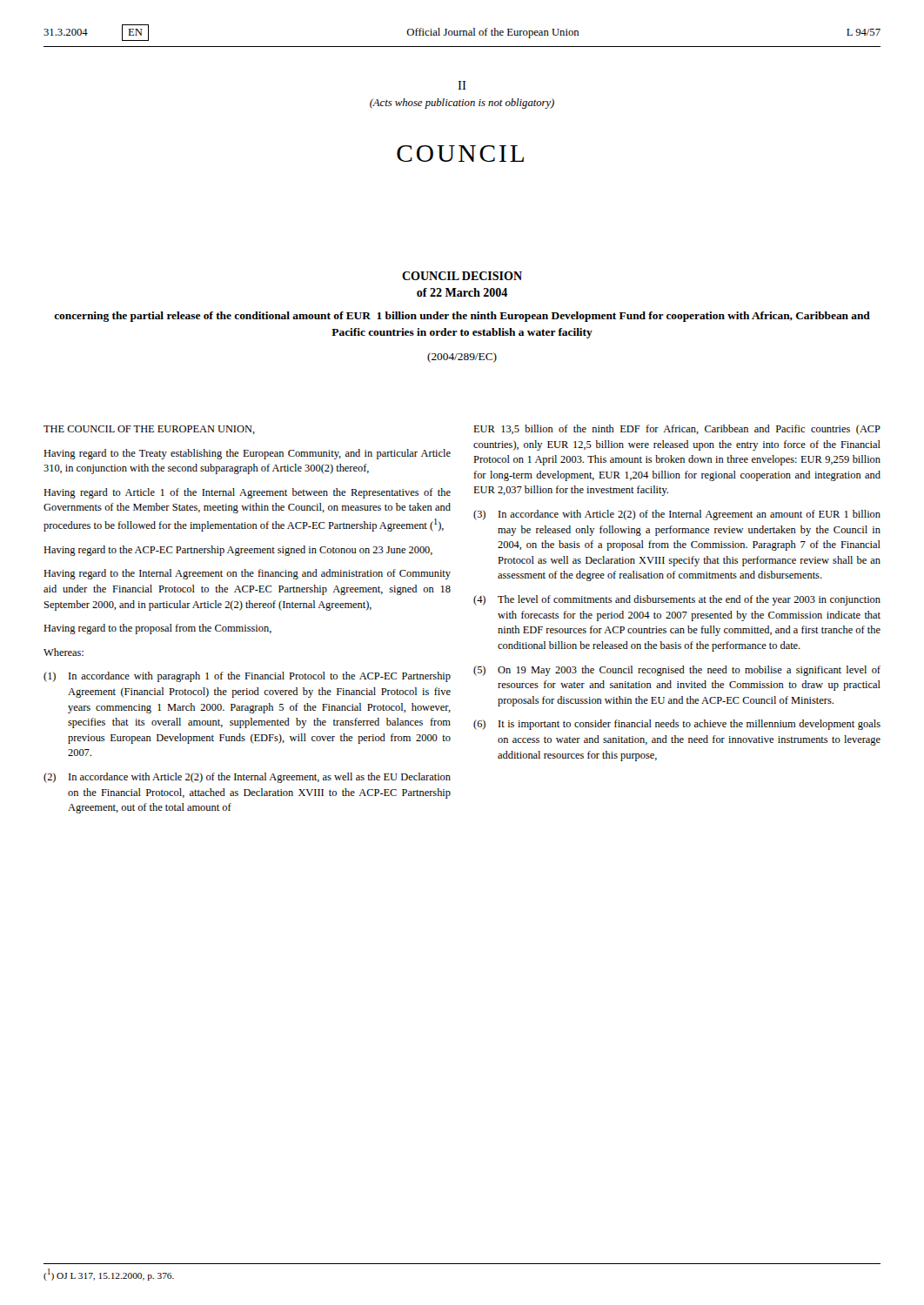
Task: Navigate to the passage starting "Having regard to the Treaty establishing the European"
Action: (x=247, y=461)
